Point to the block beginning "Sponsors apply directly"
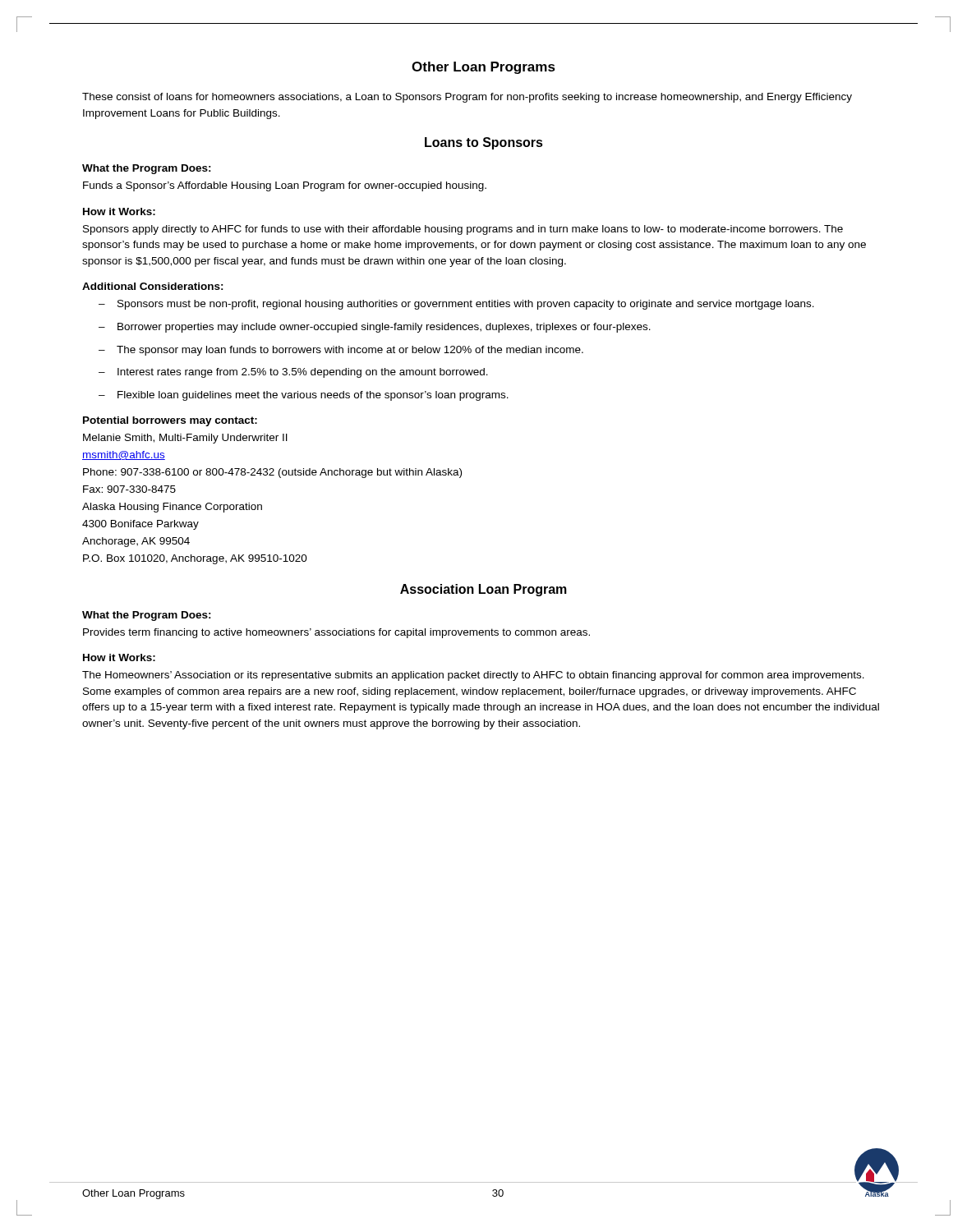The height and width of the screenshot is (1232, 967). coord(484,245)
